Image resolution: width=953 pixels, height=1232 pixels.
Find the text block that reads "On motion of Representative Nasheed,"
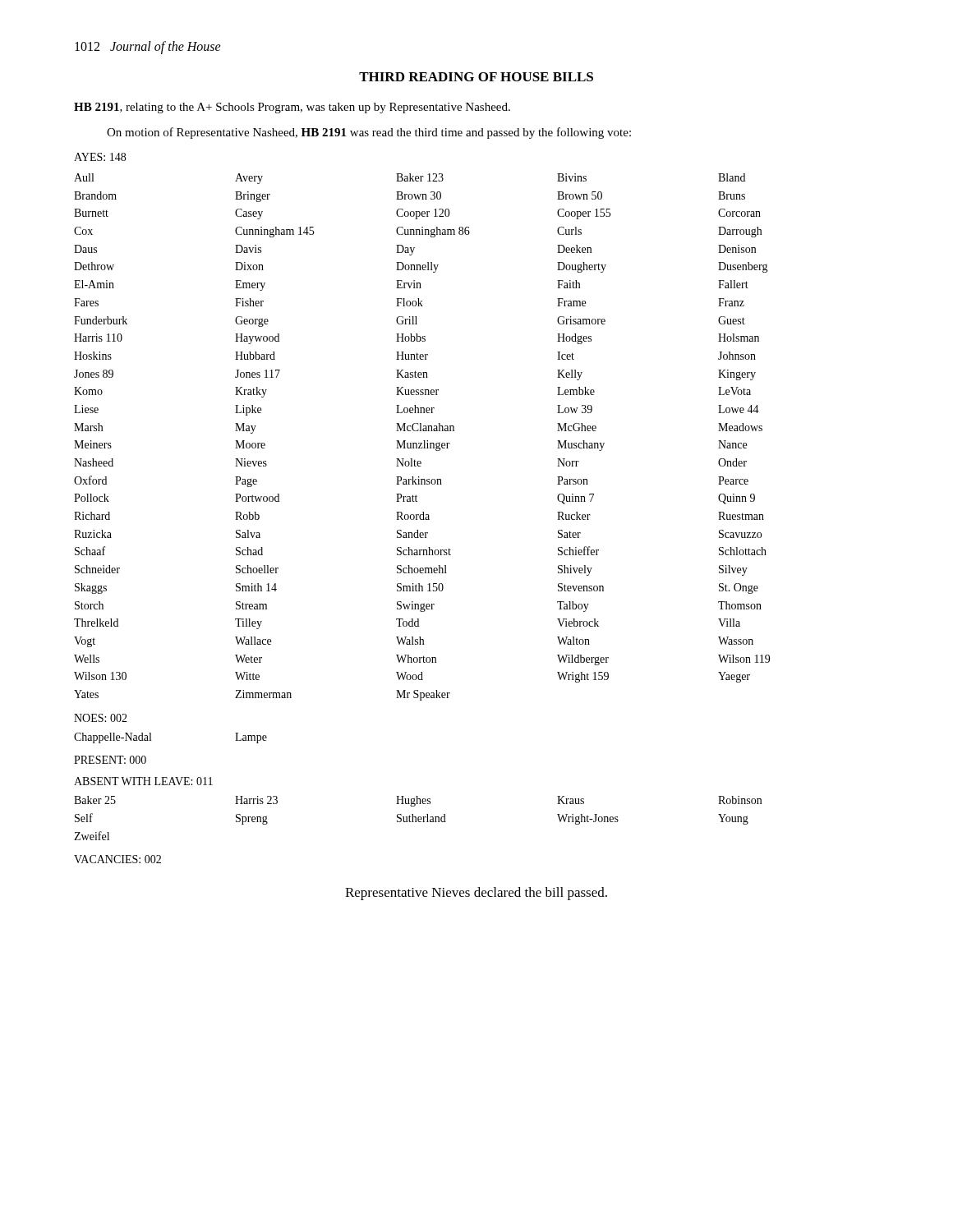point(369,132)
